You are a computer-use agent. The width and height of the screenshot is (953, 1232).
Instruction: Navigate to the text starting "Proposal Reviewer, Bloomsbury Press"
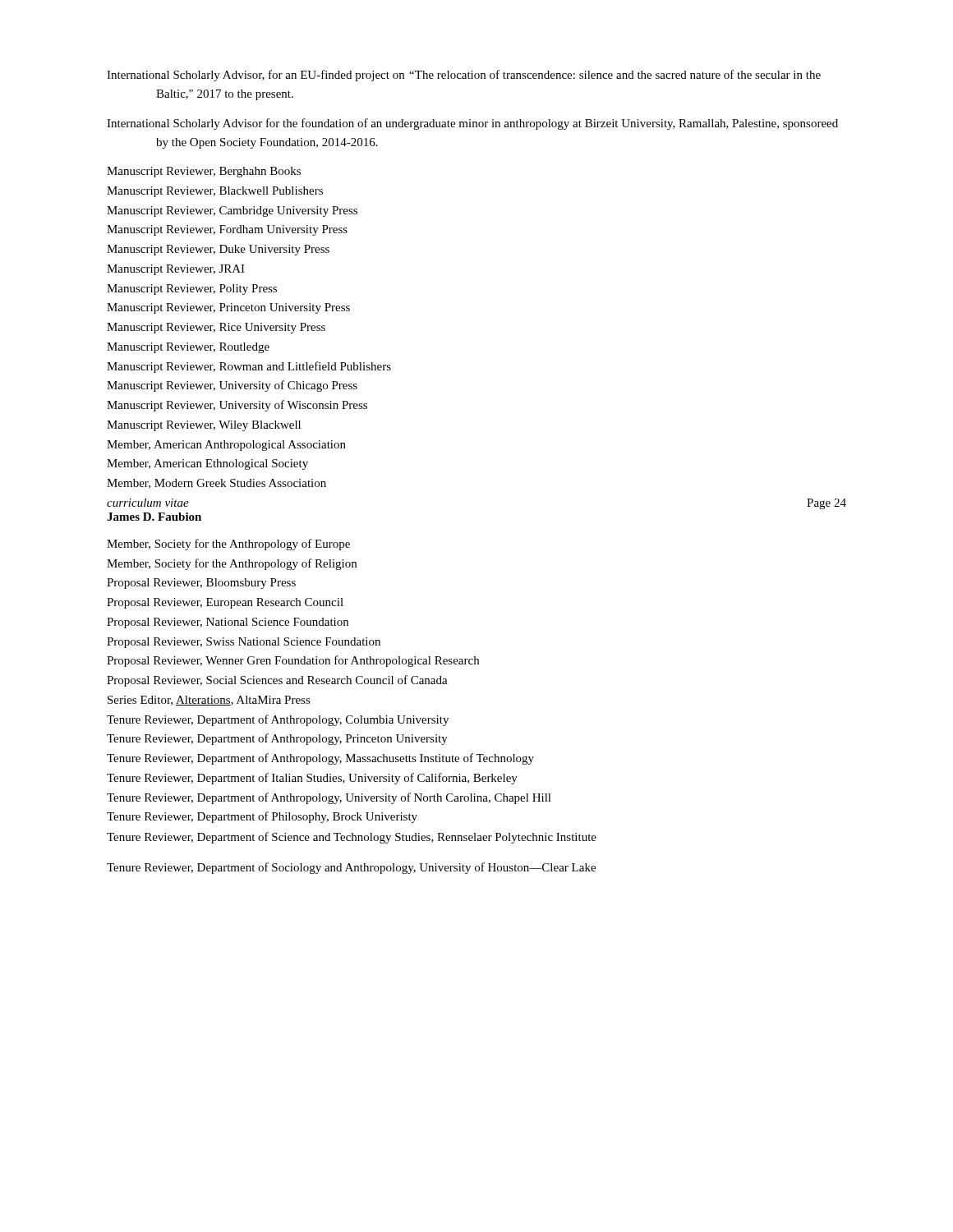[x=201, y=583]
